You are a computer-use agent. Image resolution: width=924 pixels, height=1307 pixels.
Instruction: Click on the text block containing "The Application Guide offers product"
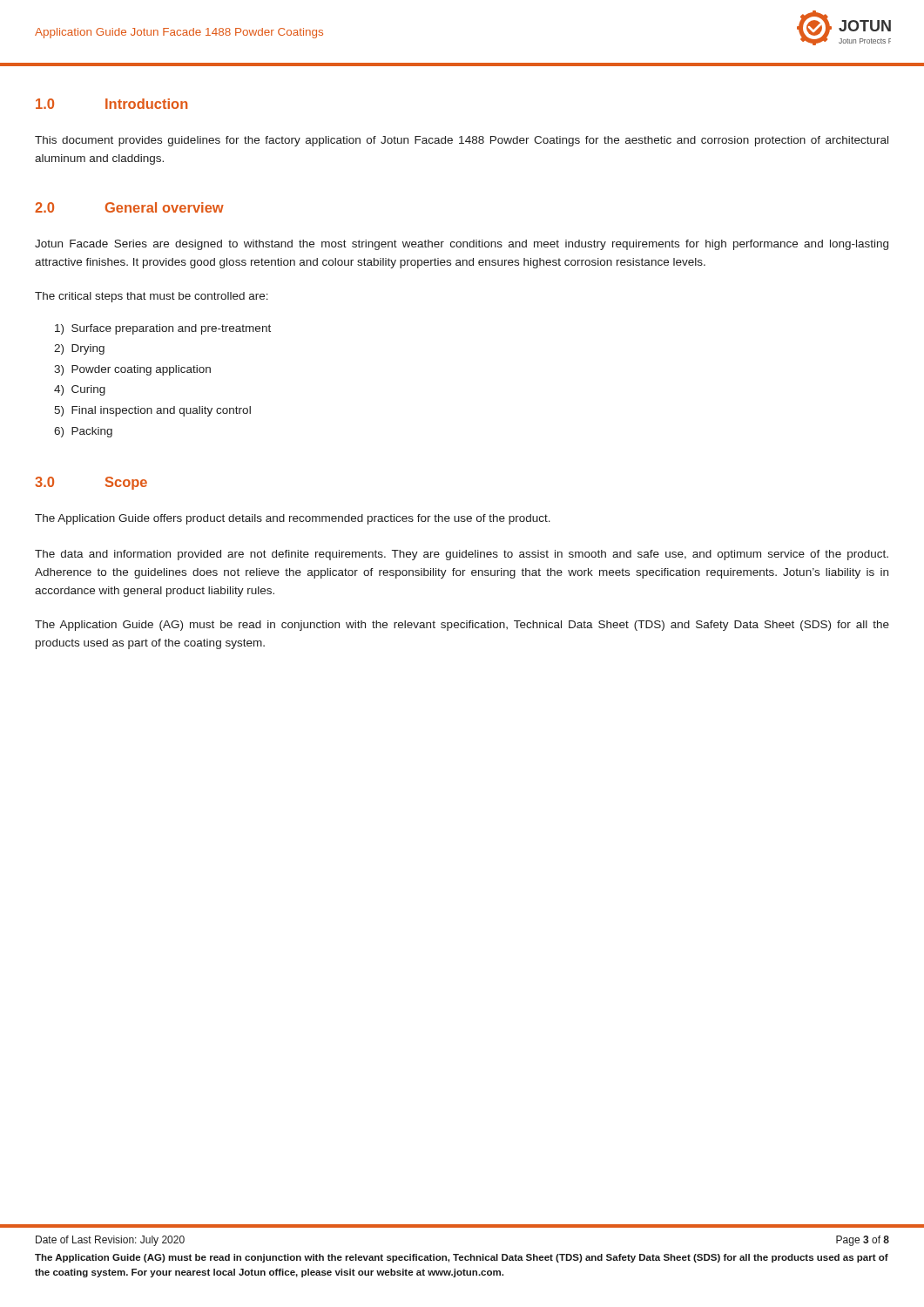[x=293, y=518]
